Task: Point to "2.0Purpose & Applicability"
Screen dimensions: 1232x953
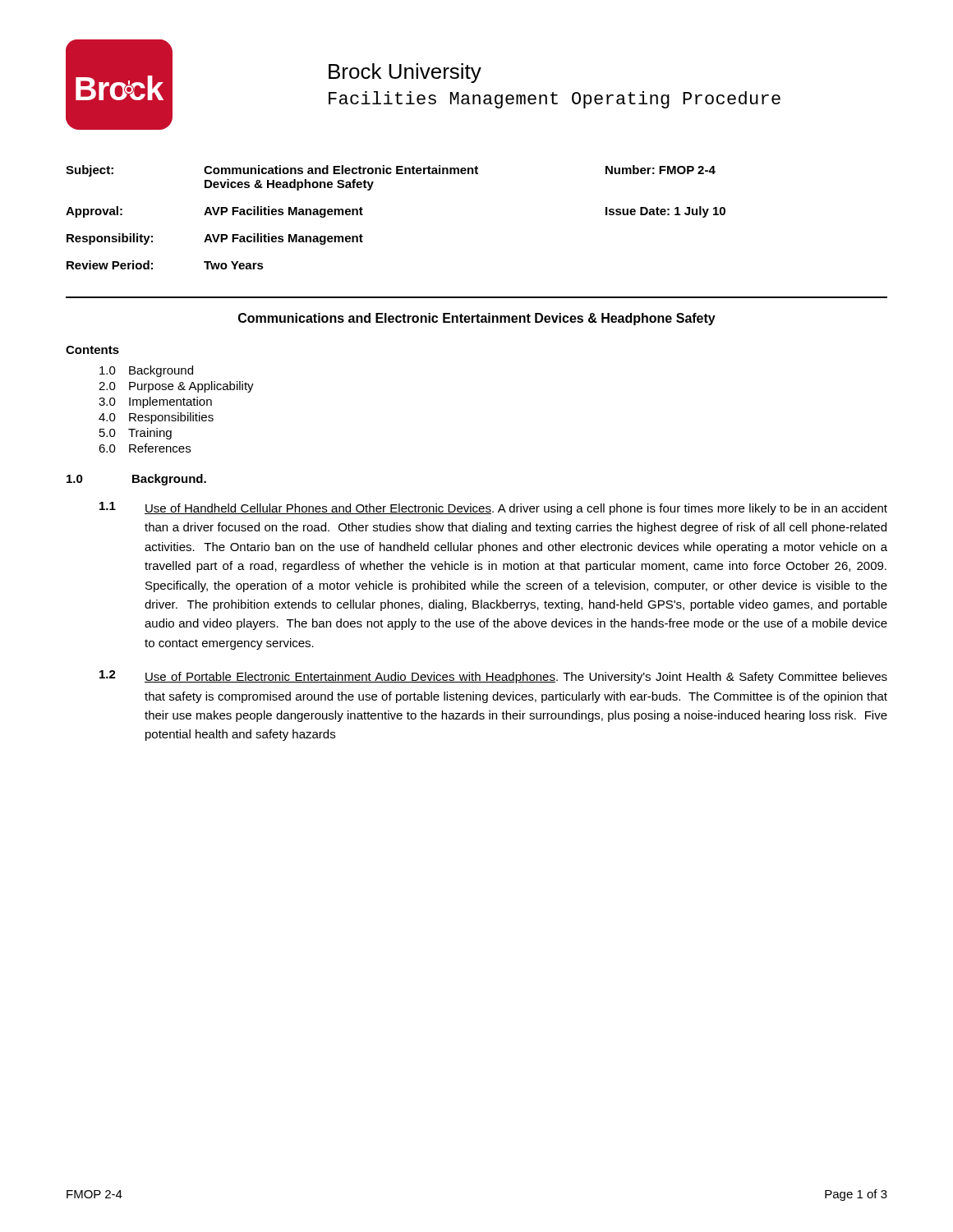Action: (x=176, y=386)
